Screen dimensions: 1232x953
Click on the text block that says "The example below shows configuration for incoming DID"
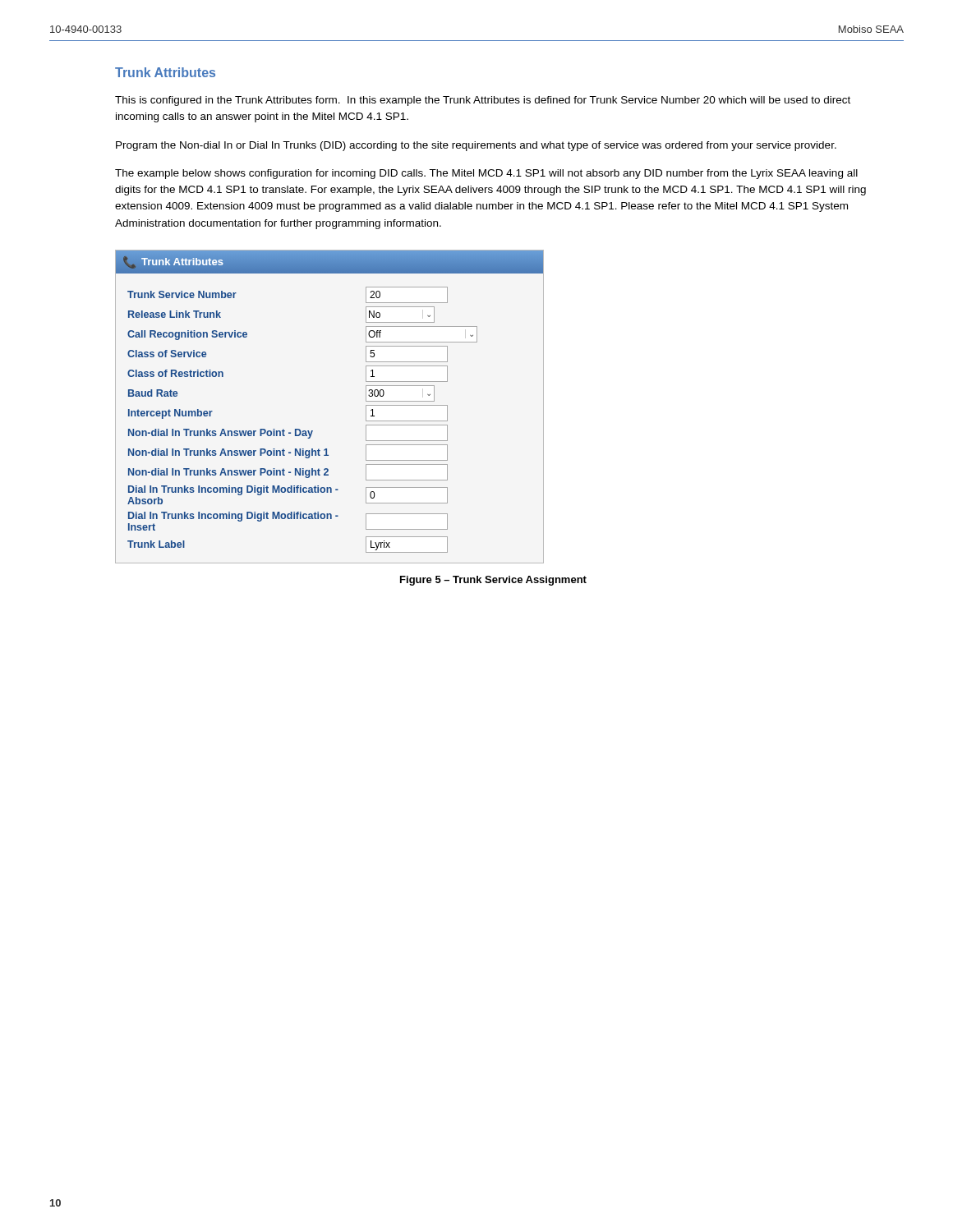pyautogui.click(x=491, y=198)
